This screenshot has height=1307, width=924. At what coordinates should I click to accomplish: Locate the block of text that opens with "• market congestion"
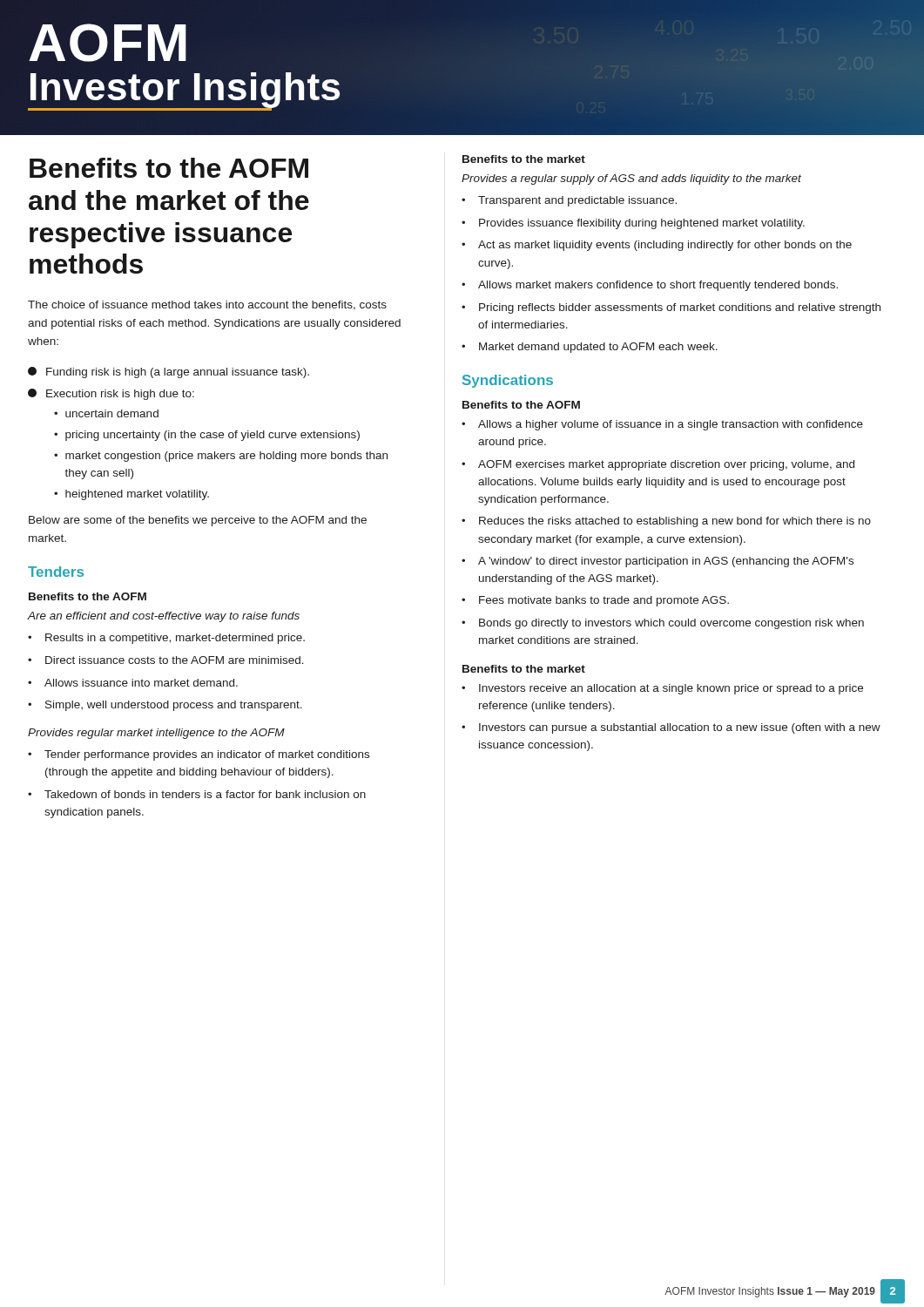click(x=228, y=465)
